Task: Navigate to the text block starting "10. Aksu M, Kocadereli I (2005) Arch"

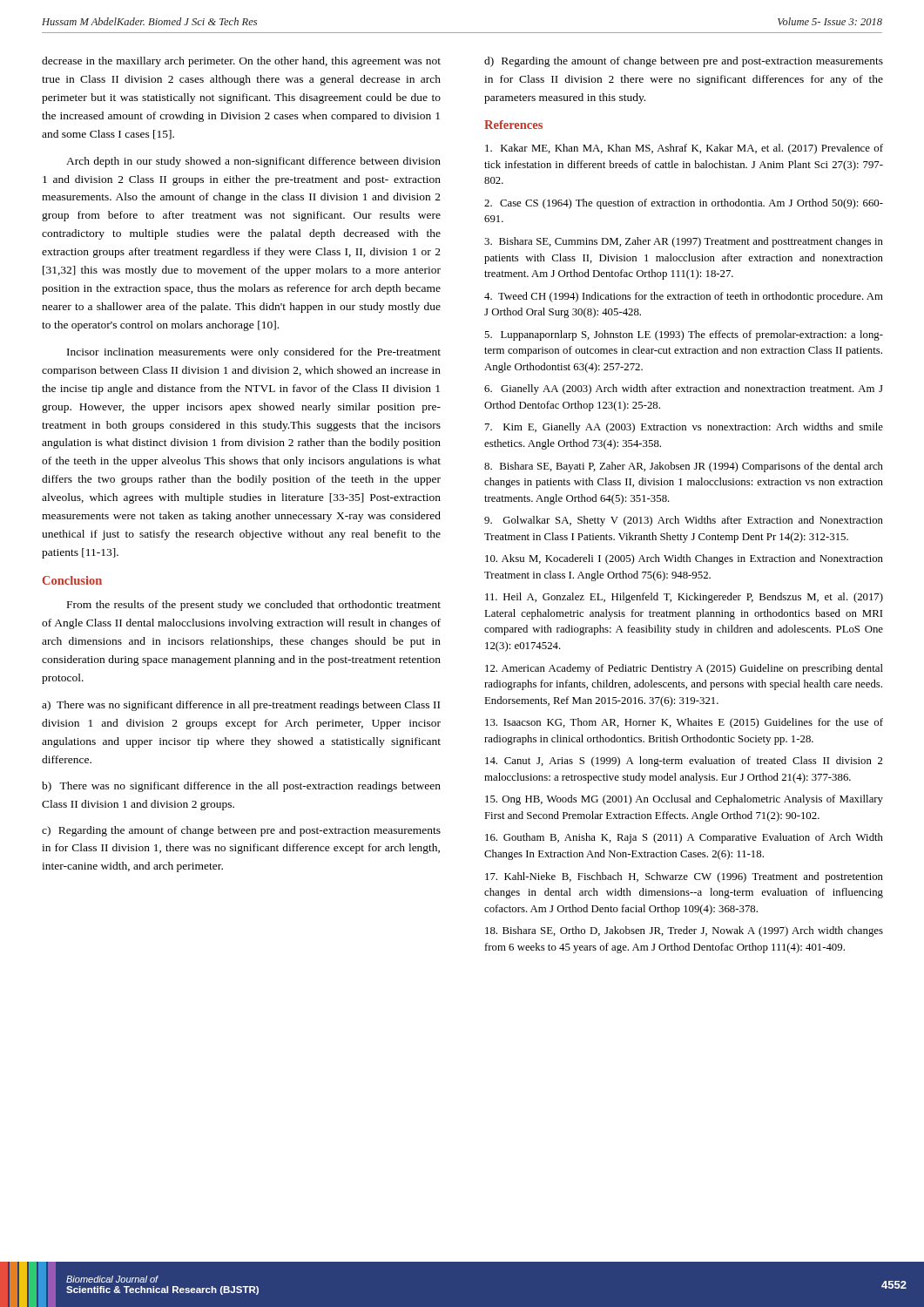Action: click(x=684, y=567)
